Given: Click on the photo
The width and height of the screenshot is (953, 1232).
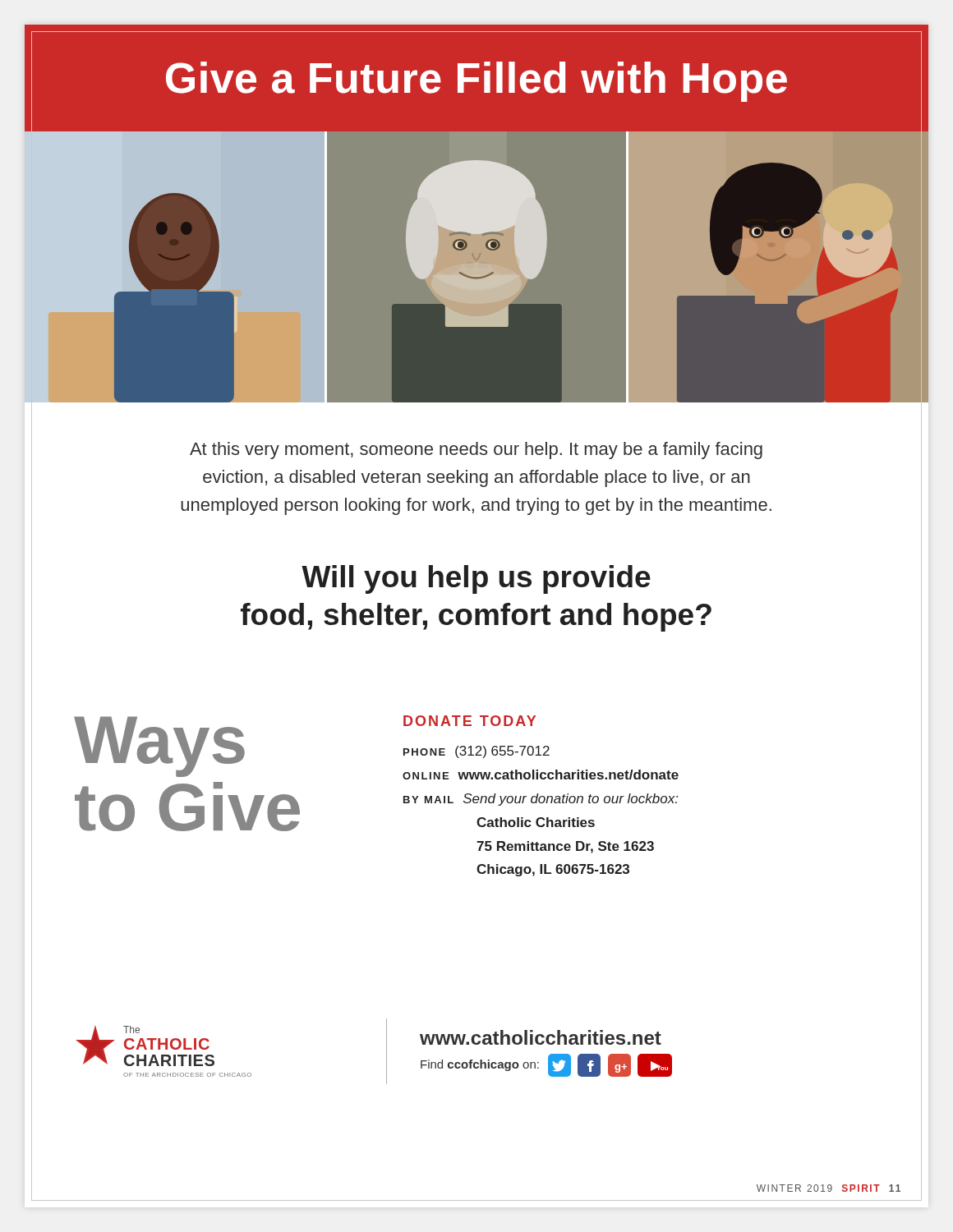Looking at the screenshot, I should click(476, 267).
